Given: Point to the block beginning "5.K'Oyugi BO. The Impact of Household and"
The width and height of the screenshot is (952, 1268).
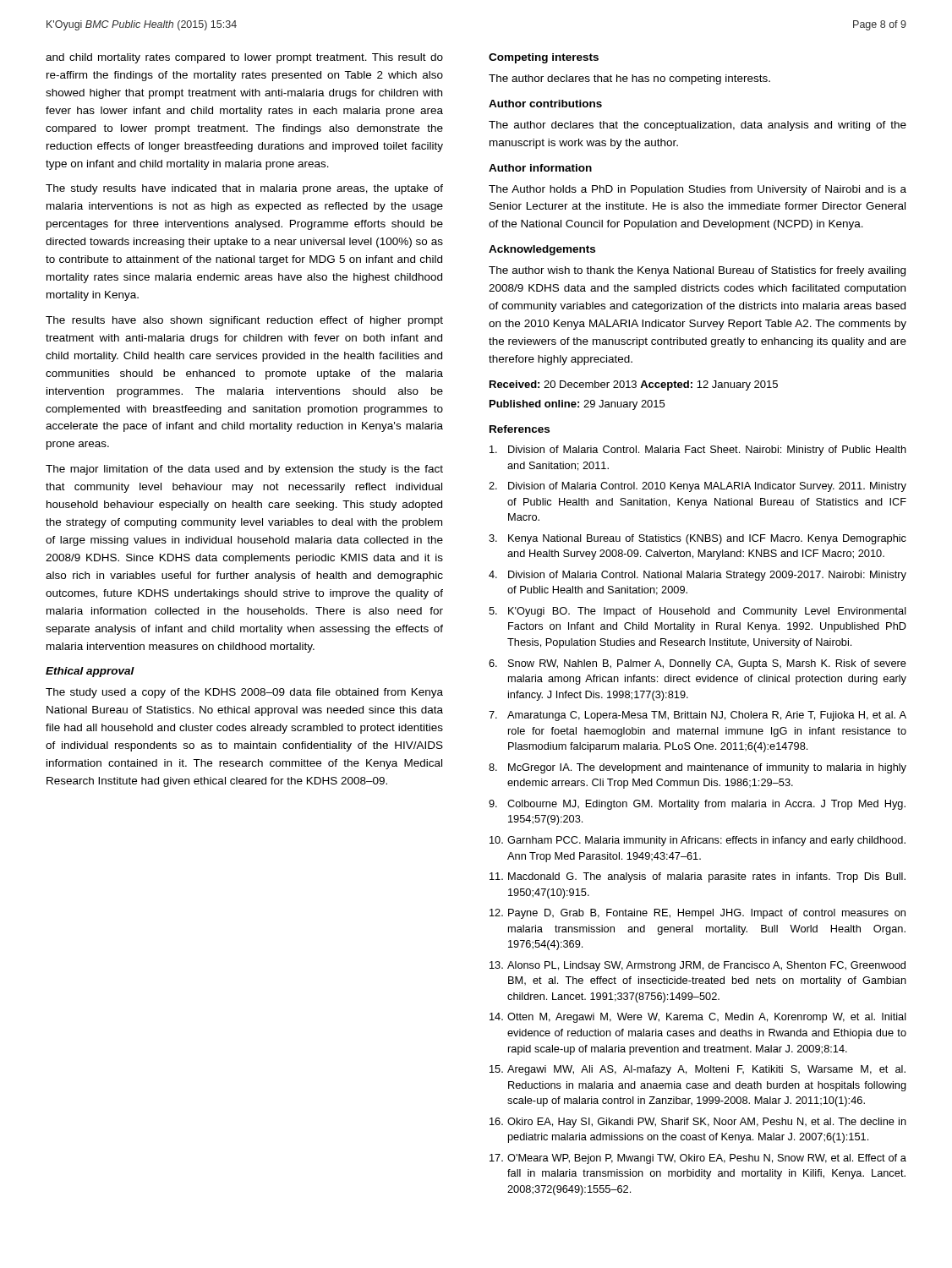Looking at the screenshot, I should coord(697,627).
